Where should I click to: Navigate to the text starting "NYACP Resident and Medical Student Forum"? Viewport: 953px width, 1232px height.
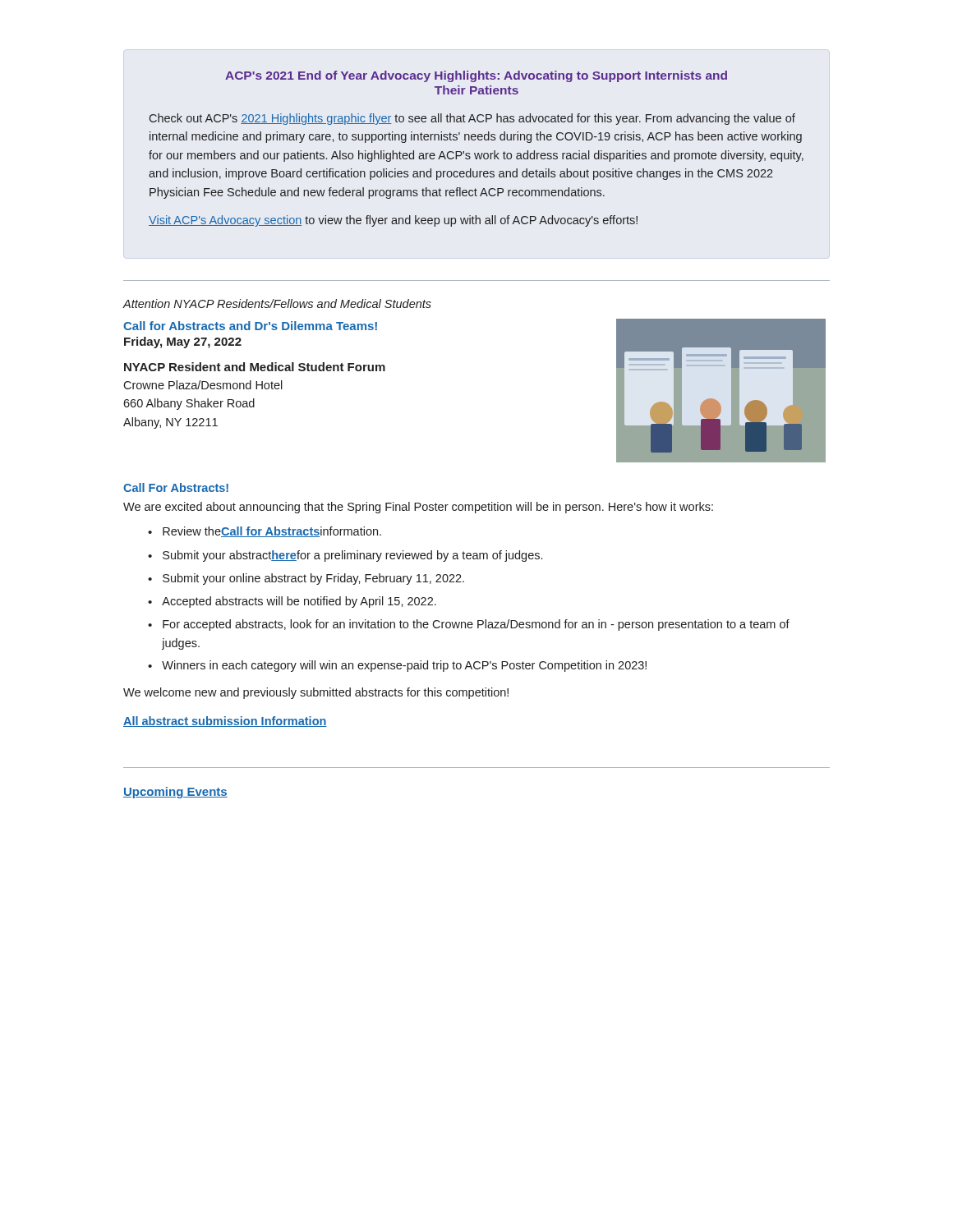coord(254,367)
